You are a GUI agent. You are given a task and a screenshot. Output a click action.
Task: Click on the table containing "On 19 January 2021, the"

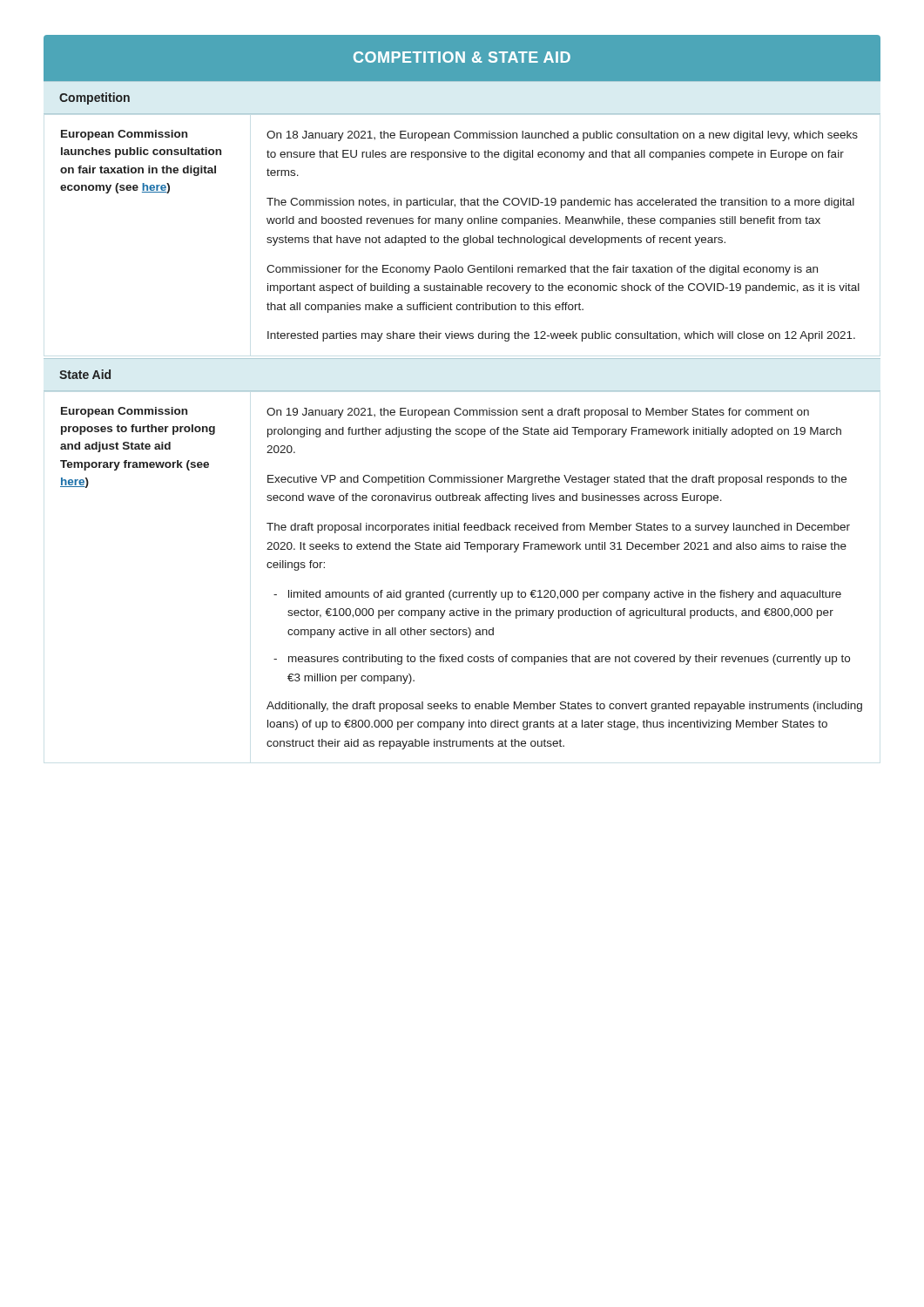point(462,577)
